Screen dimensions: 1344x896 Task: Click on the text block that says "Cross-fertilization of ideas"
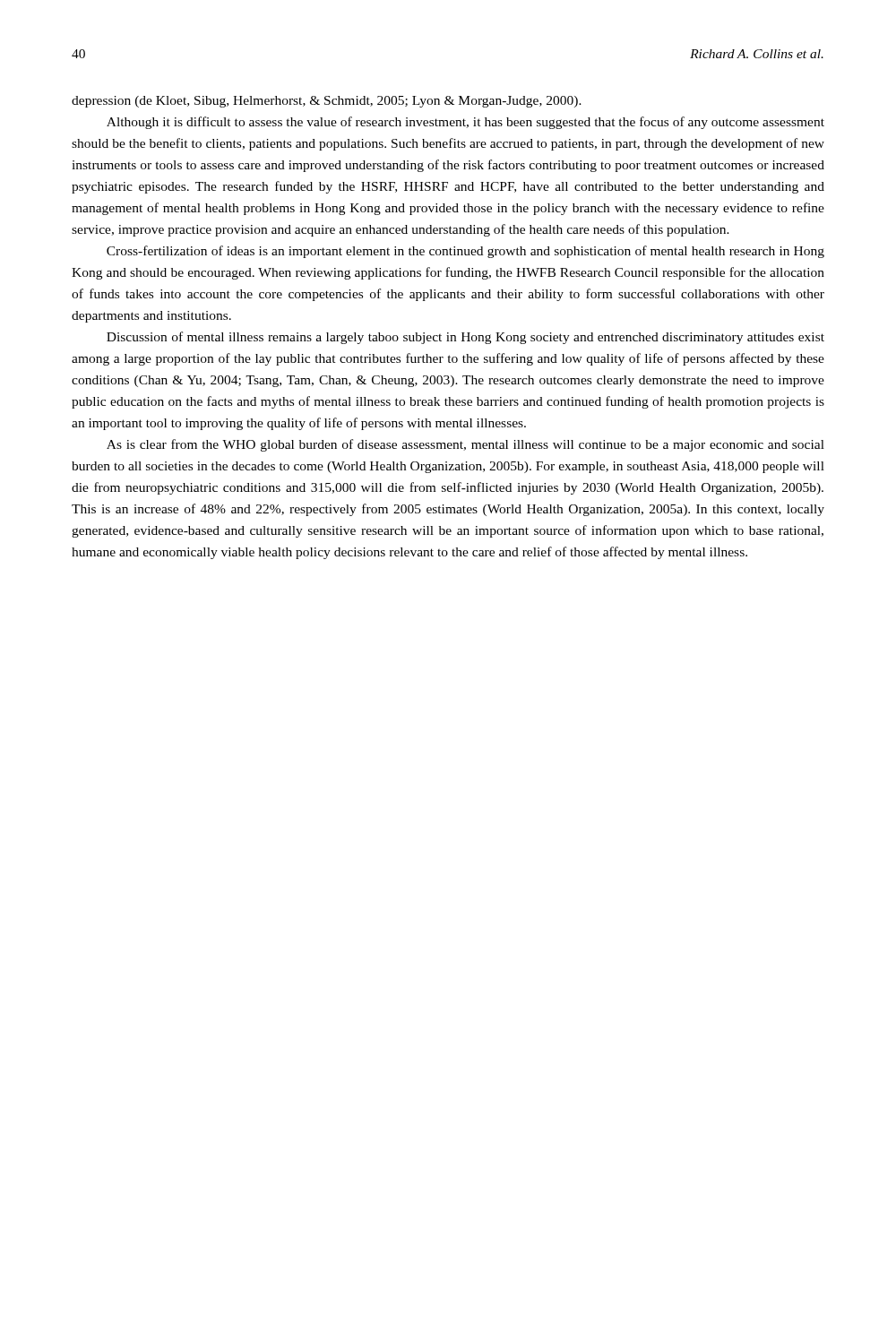click(448, 283)
